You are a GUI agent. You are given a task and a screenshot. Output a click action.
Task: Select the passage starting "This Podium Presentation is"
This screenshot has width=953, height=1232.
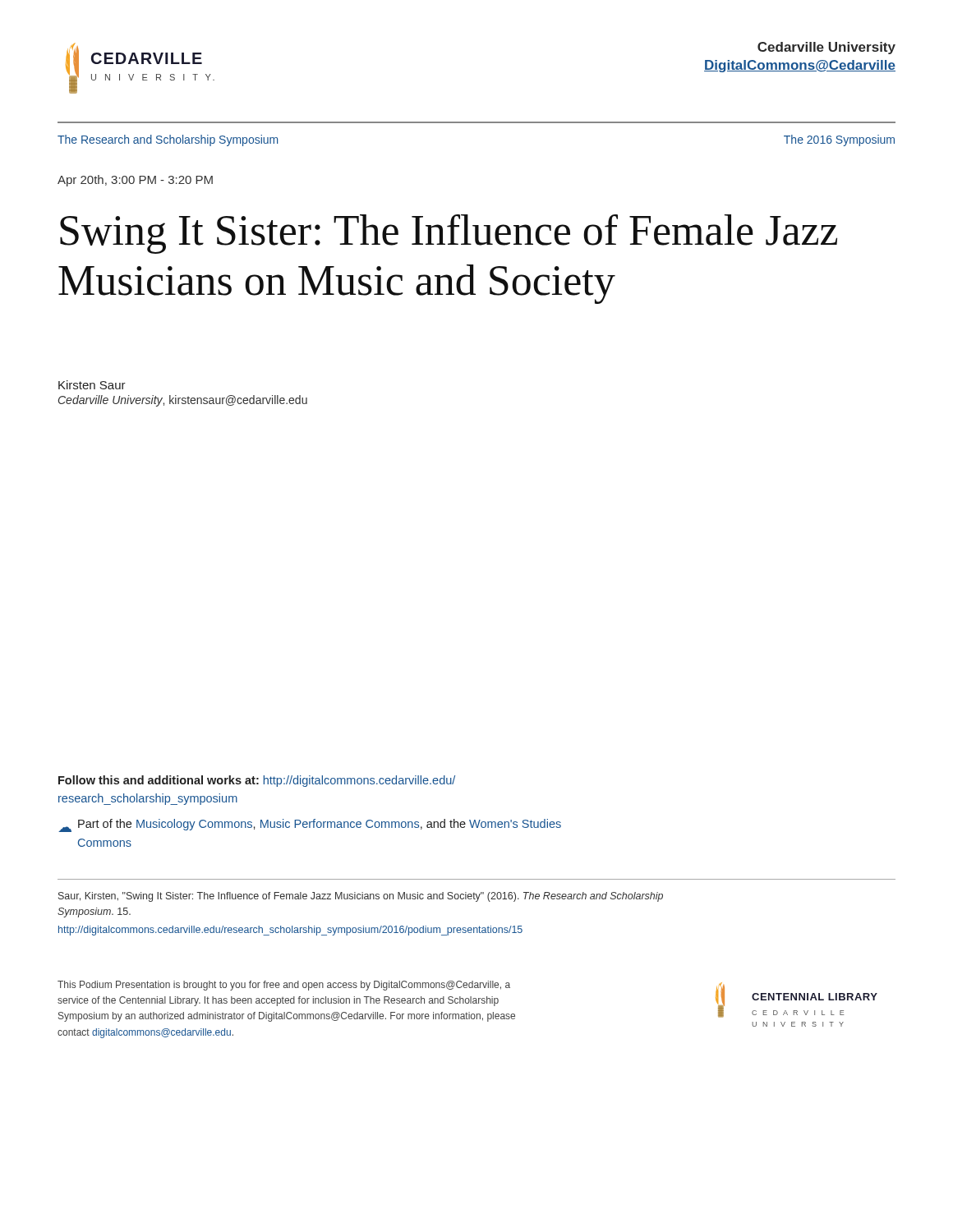click(x=287, y=1008)
